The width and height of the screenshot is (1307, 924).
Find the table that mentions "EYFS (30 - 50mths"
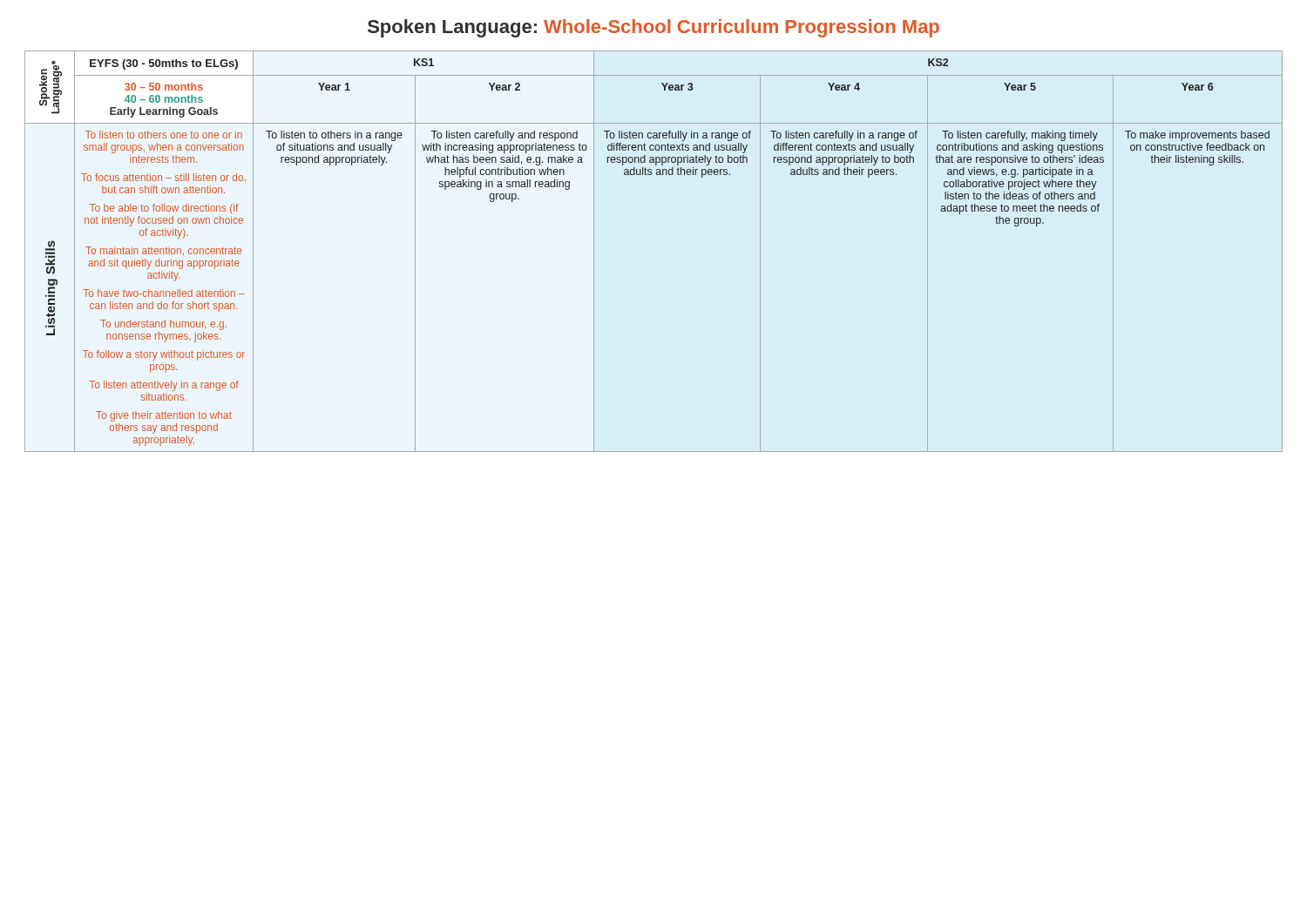654,251
